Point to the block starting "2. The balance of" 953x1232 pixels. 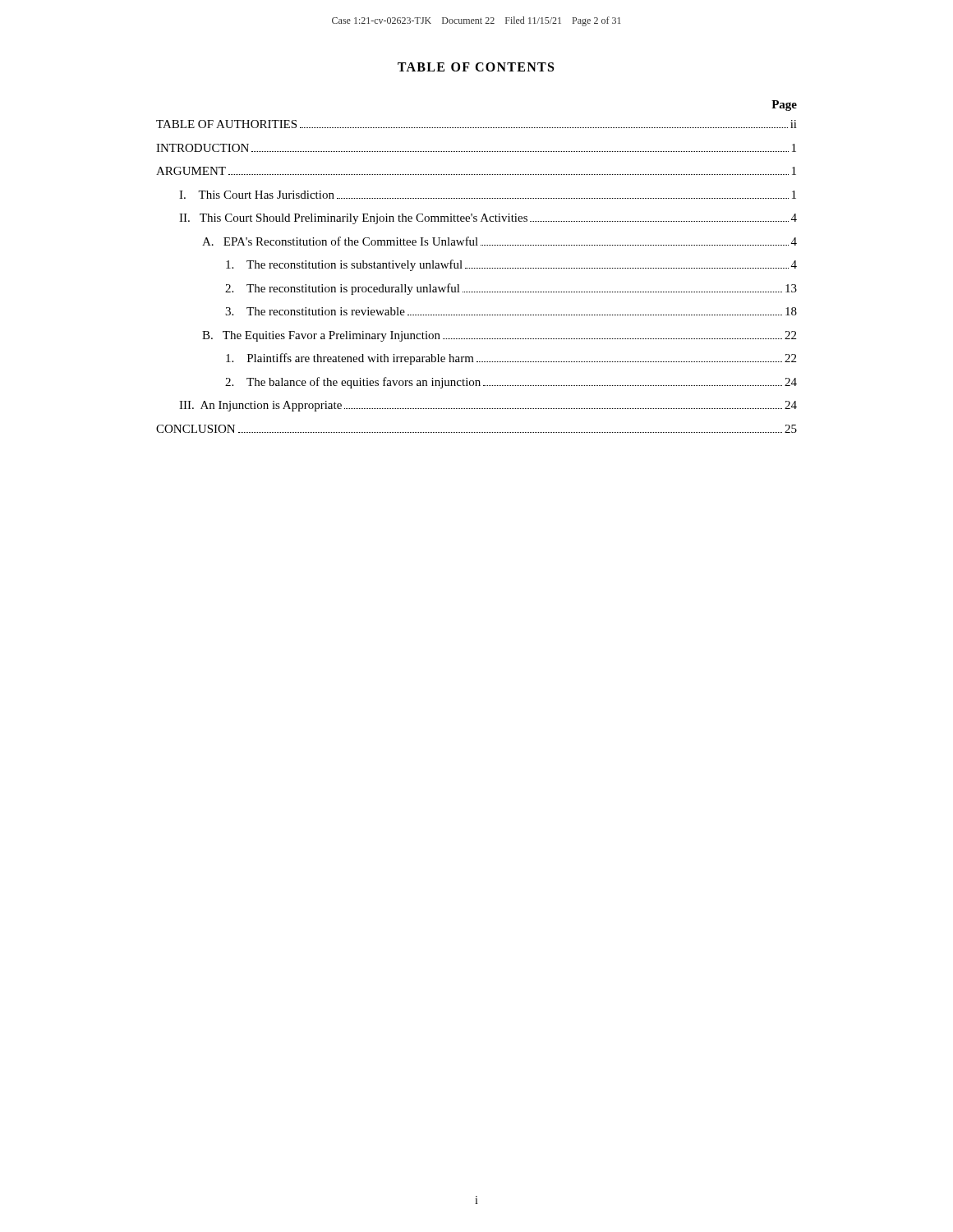(511, 382)
